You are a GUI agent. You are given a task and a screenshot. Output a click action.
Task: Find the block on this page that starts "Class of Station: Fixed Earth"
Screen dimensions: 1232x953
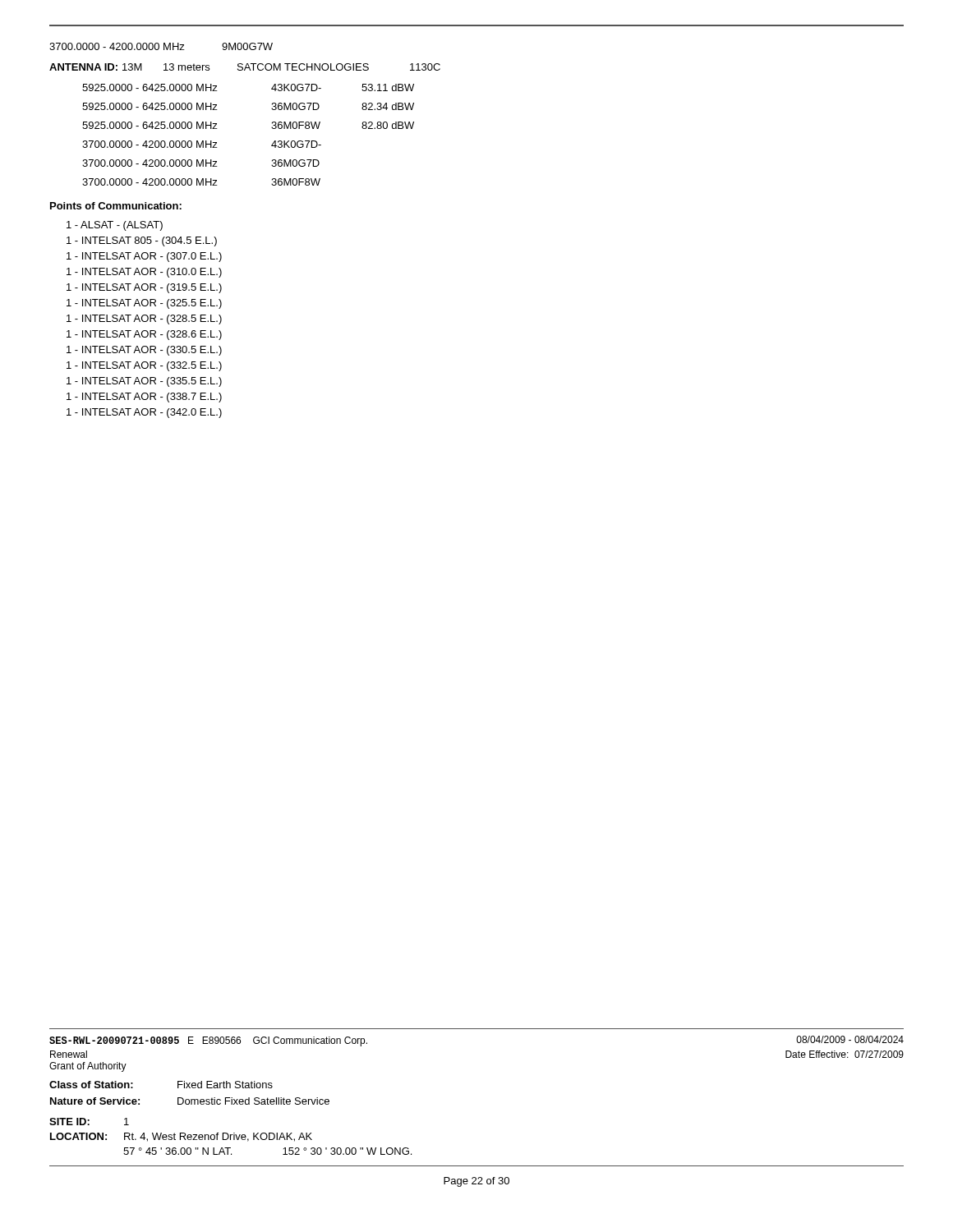coord(86,1085)
